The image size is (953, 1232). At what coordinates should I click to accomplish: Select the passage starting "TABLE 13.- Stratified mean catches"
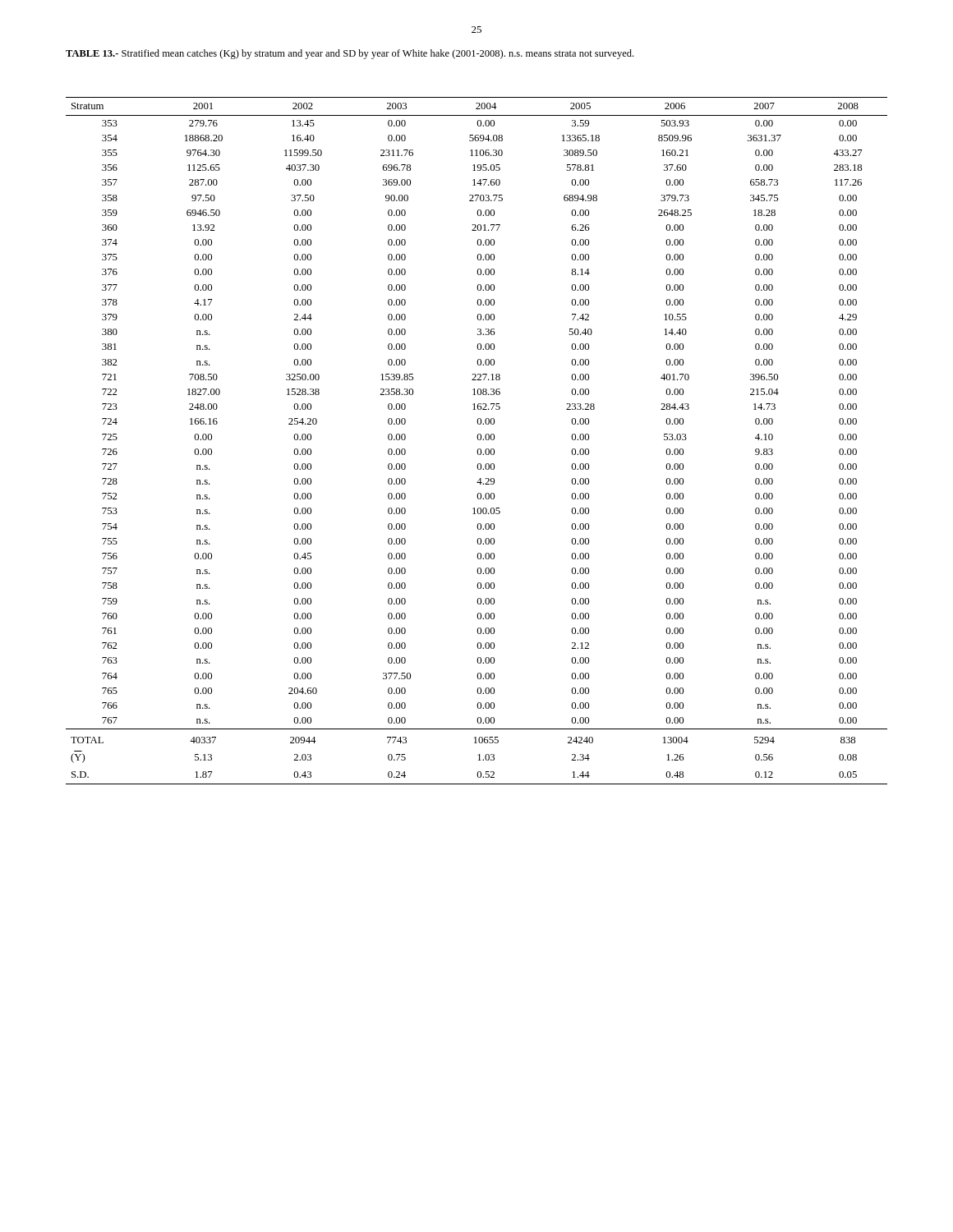[x=350, y=53]
